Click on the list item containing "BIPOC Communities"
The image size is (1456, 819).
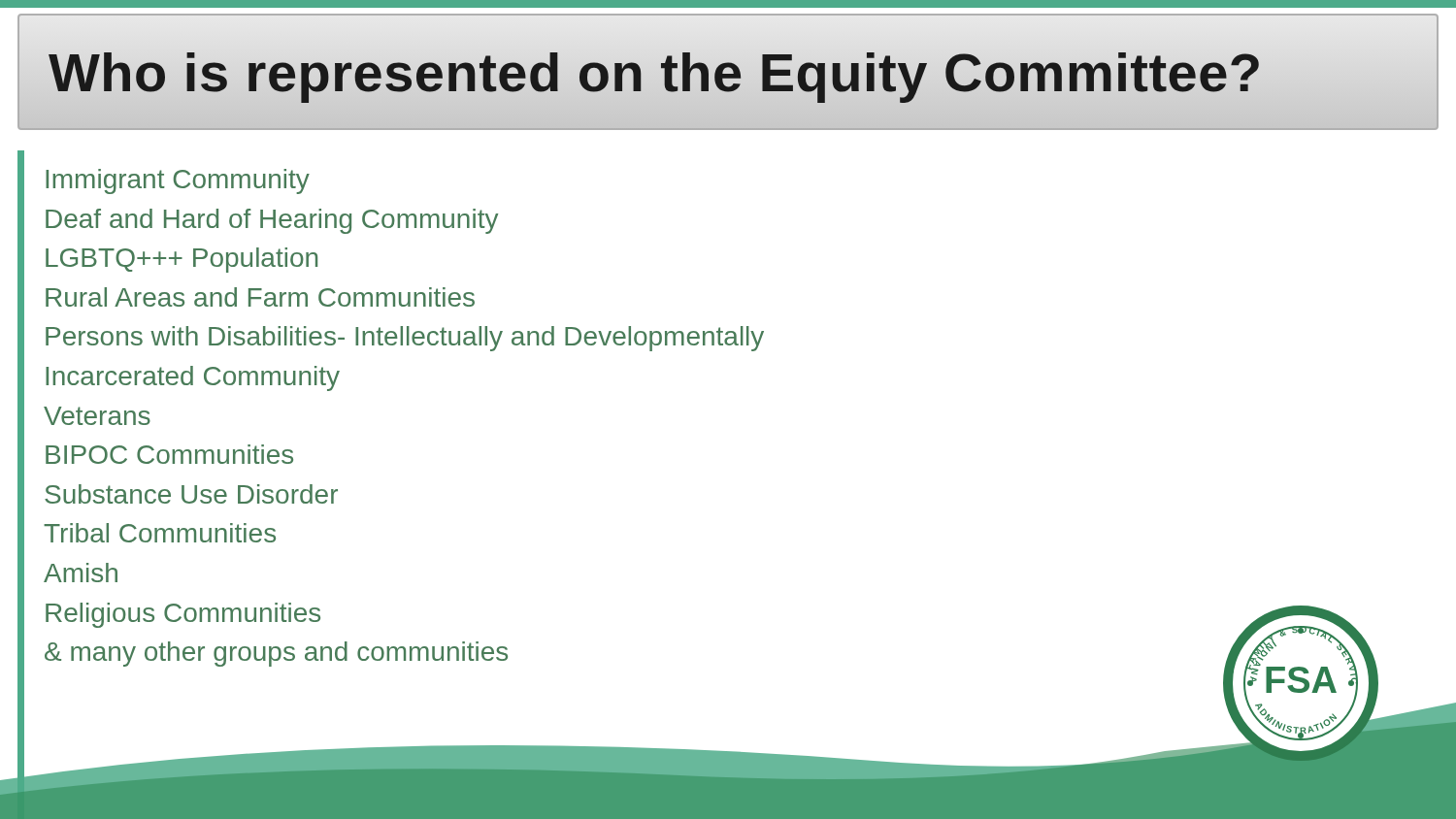click(169, 455)
